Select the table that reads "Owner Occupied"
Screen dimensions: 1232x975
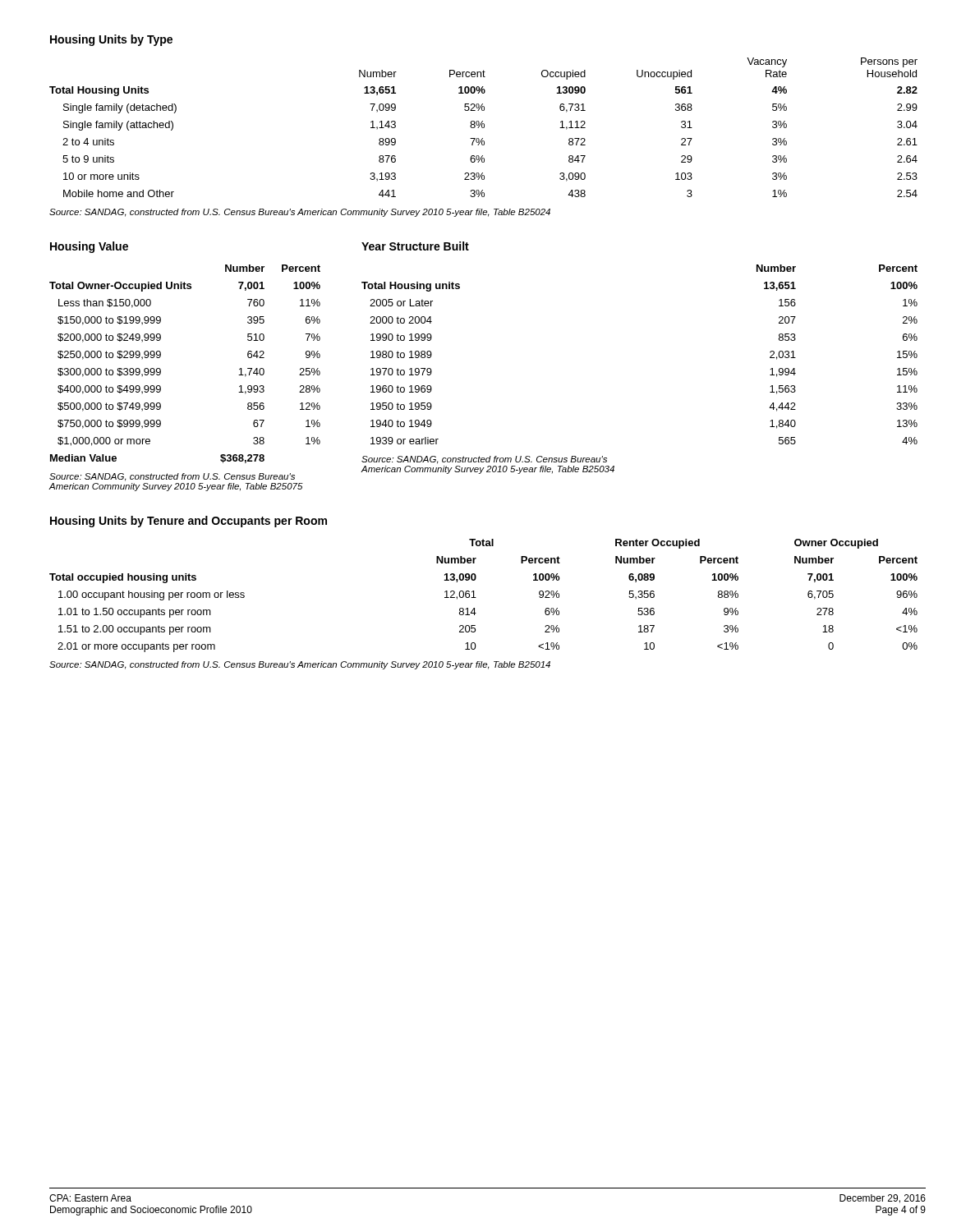click(x=488, y=594)
